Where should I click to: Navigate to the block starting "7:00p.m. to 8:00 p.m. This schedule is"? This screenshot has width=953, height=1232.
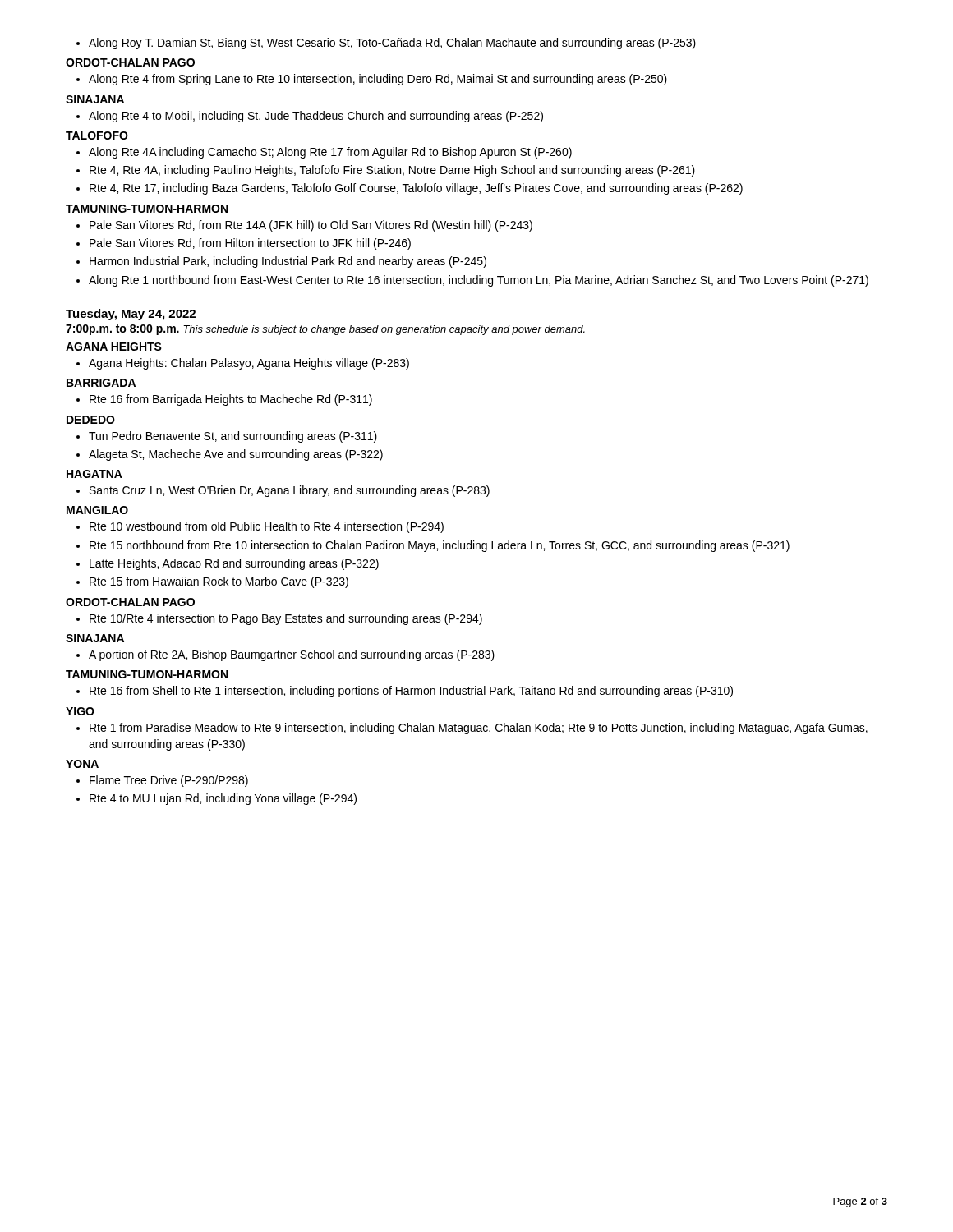tap(326, 329)
